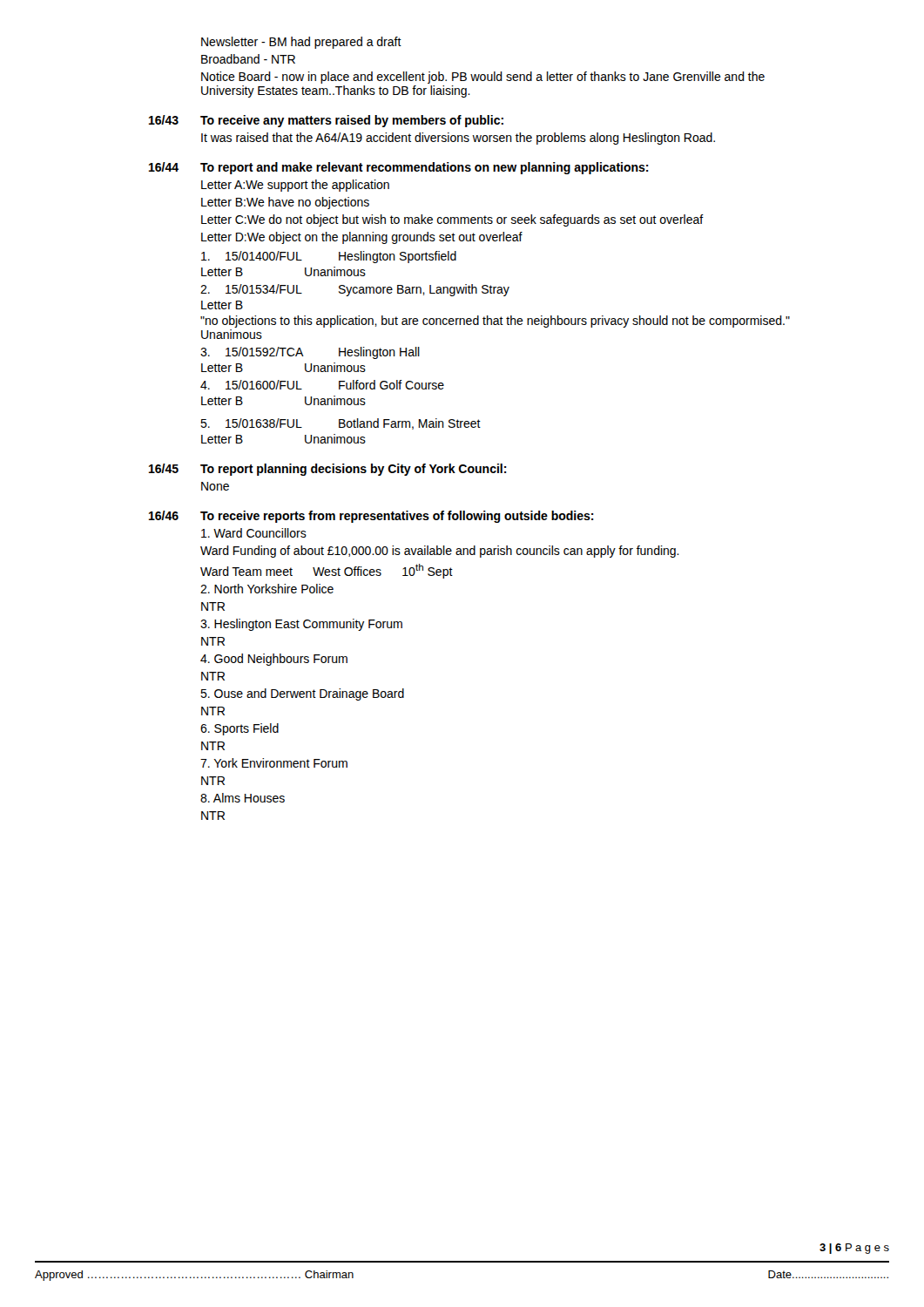Screen dimensions: 1307x924
Task: Locate the passage starting "4. Good Neighbours Forum"
Action: [274, 660]
